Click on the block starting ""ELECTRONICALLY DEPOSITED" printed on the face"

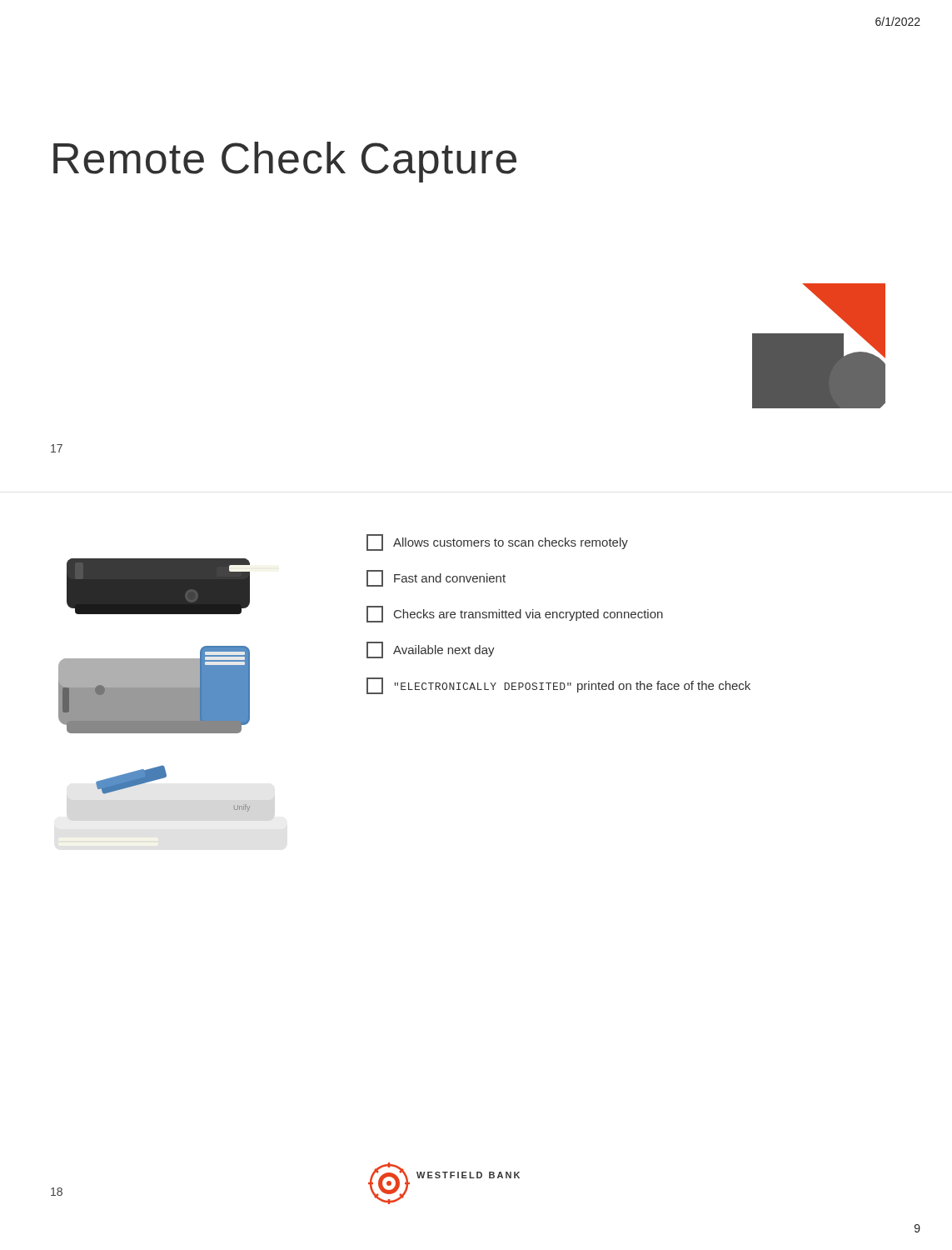point(559,686)
